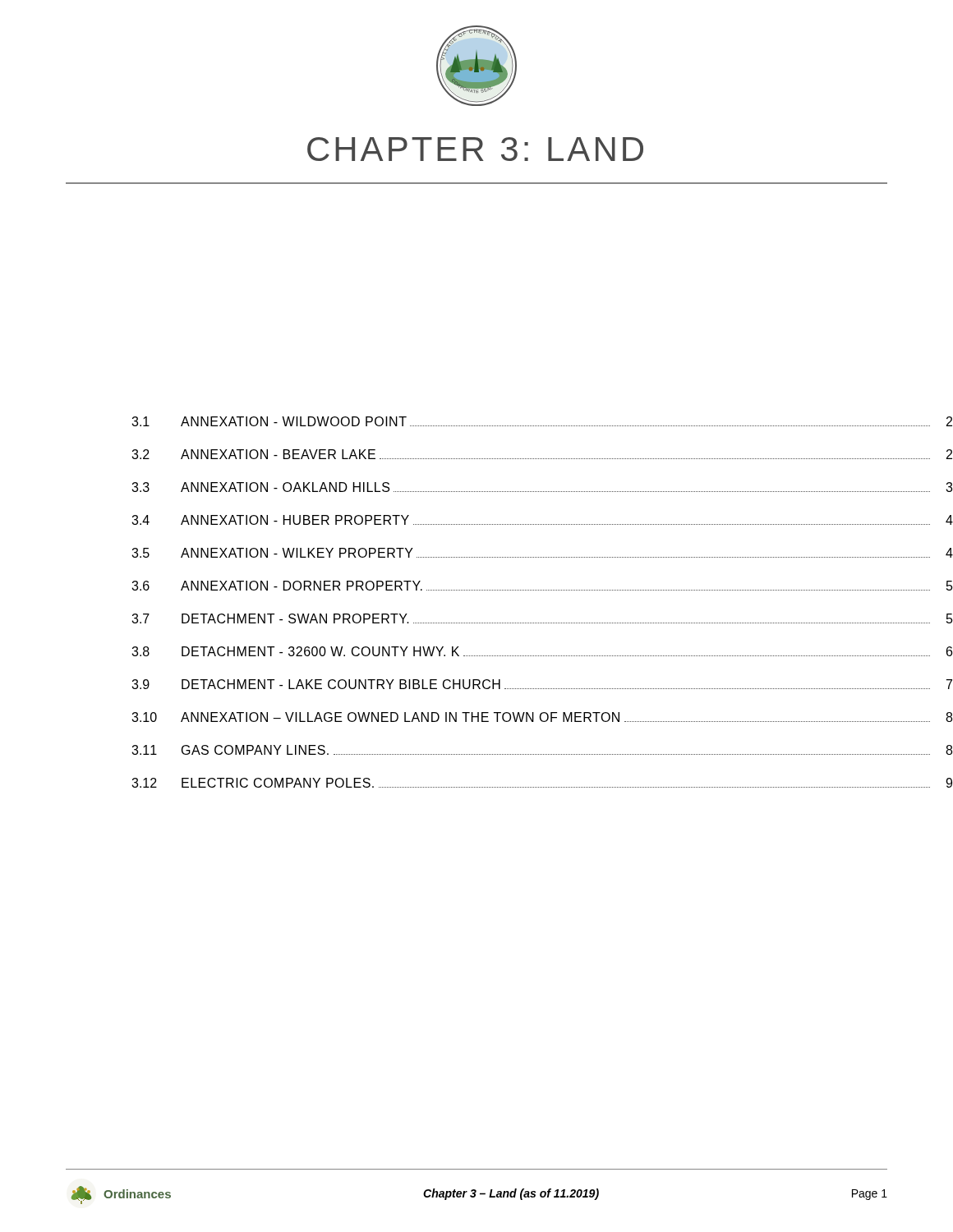Navigate to the text block starting "3.5 ANNEXATION - WILKEY"
953x1232 pixels.
(x=542, y=554)
